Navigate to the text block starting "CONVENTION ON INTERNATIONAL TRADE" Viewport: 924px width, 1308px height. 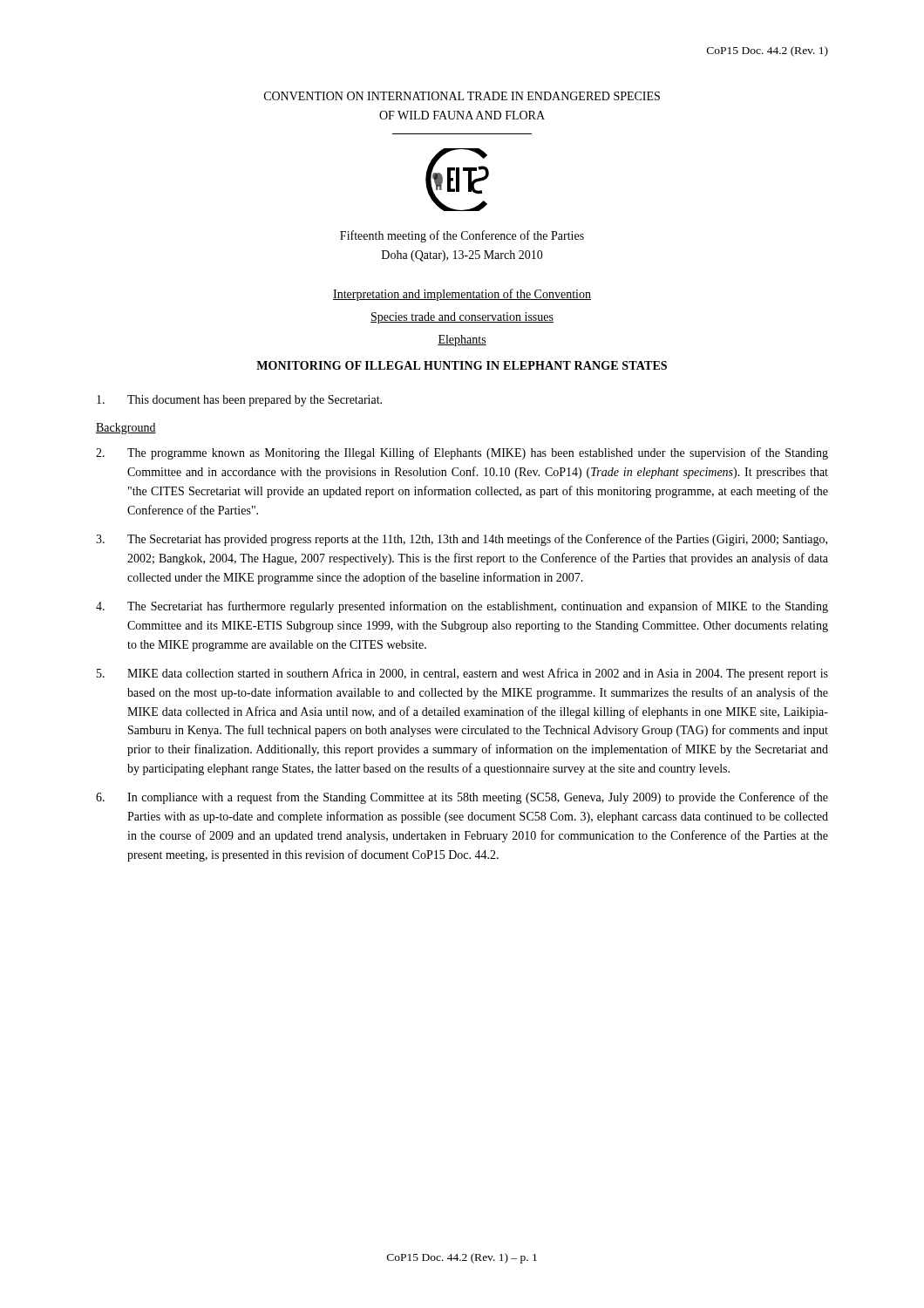462,106
